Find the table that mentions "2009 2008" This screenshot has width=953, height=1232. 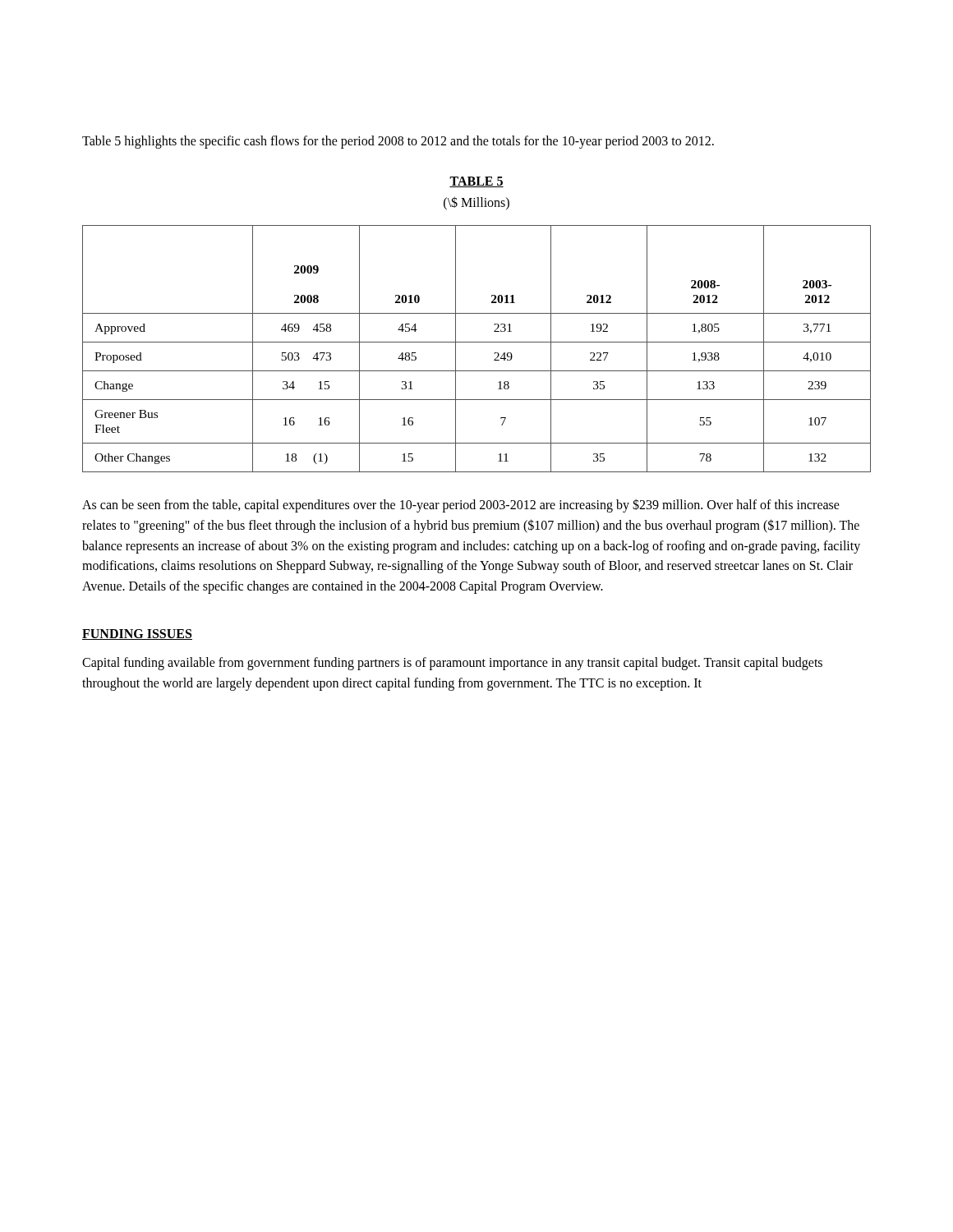pos(476,349)
